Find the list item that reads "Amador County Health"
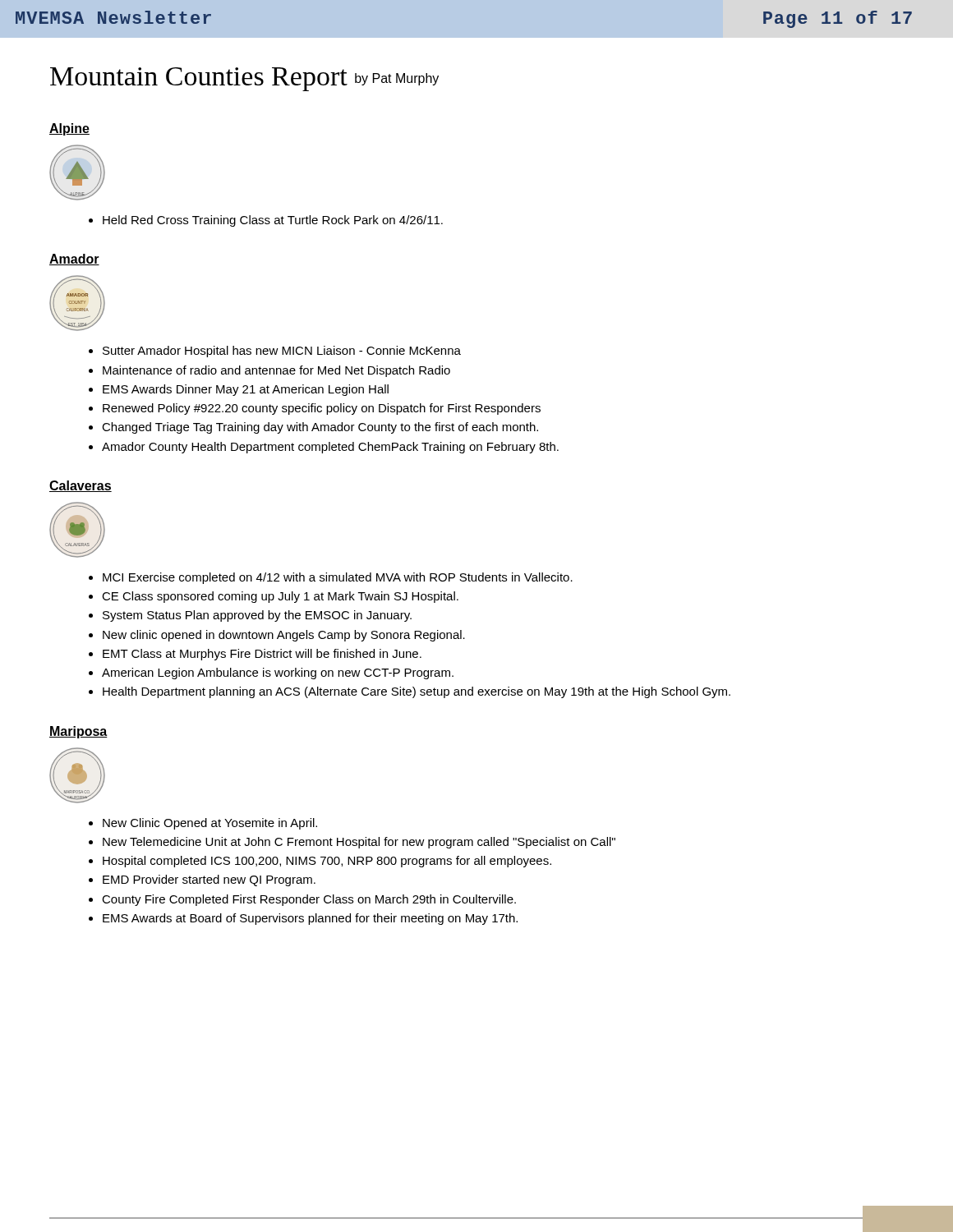953x1232 pixels. click(331, 446)
